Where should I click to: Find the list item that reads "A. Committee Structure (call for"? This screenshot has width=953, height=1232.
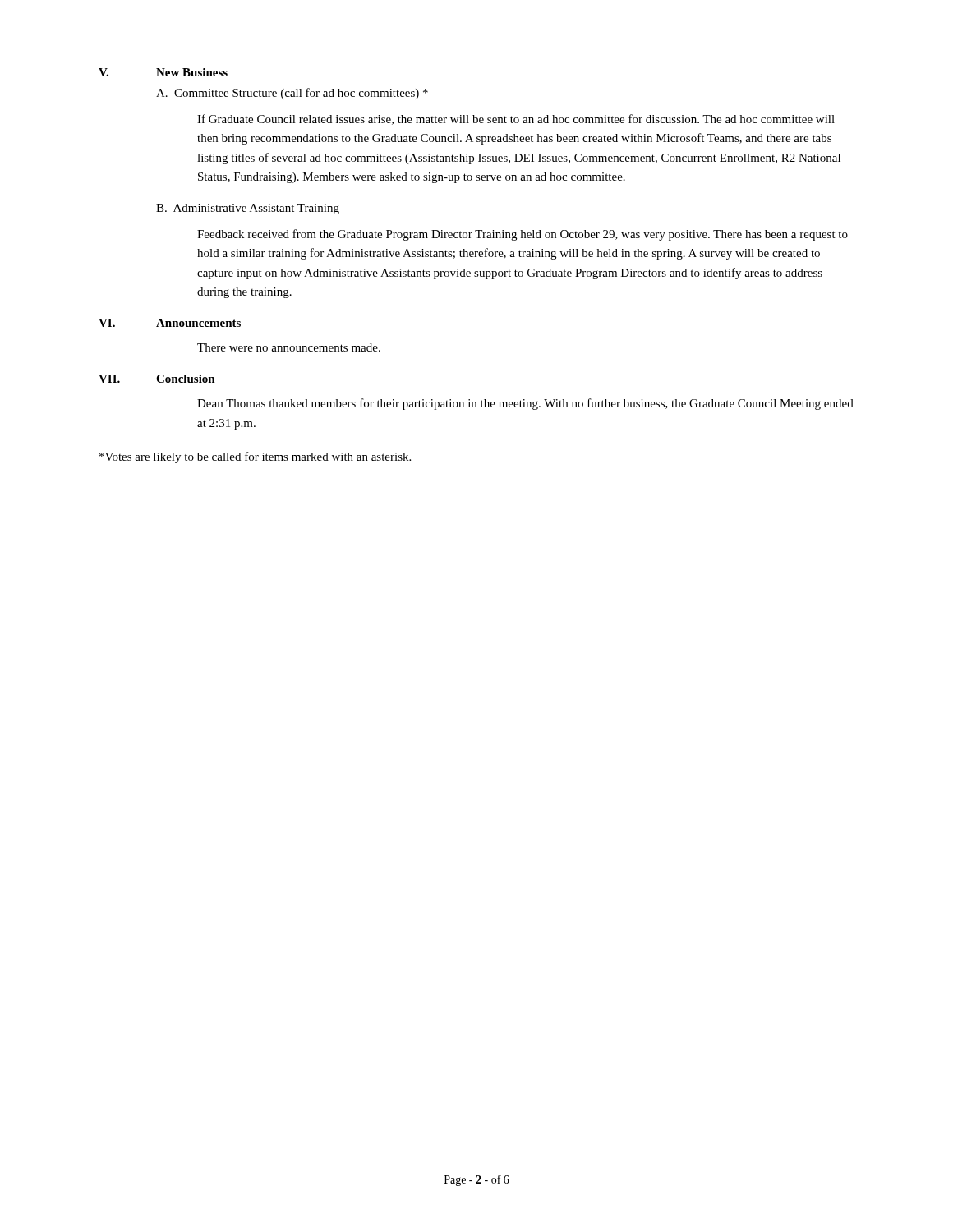click(x=292, y=93)
